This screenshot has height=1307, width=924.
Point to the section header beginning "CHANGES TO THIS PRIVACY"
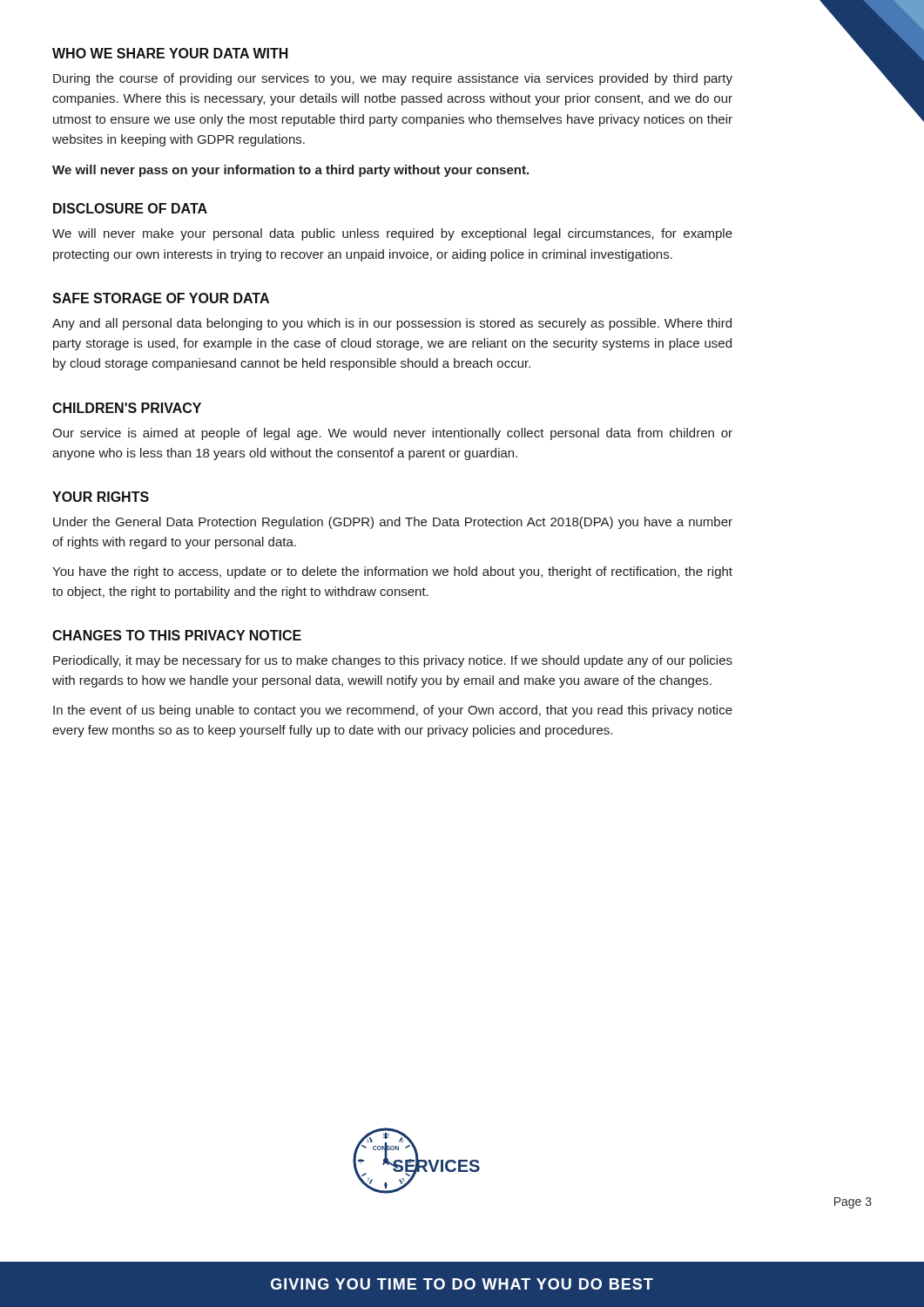click(x=177, y=636)
